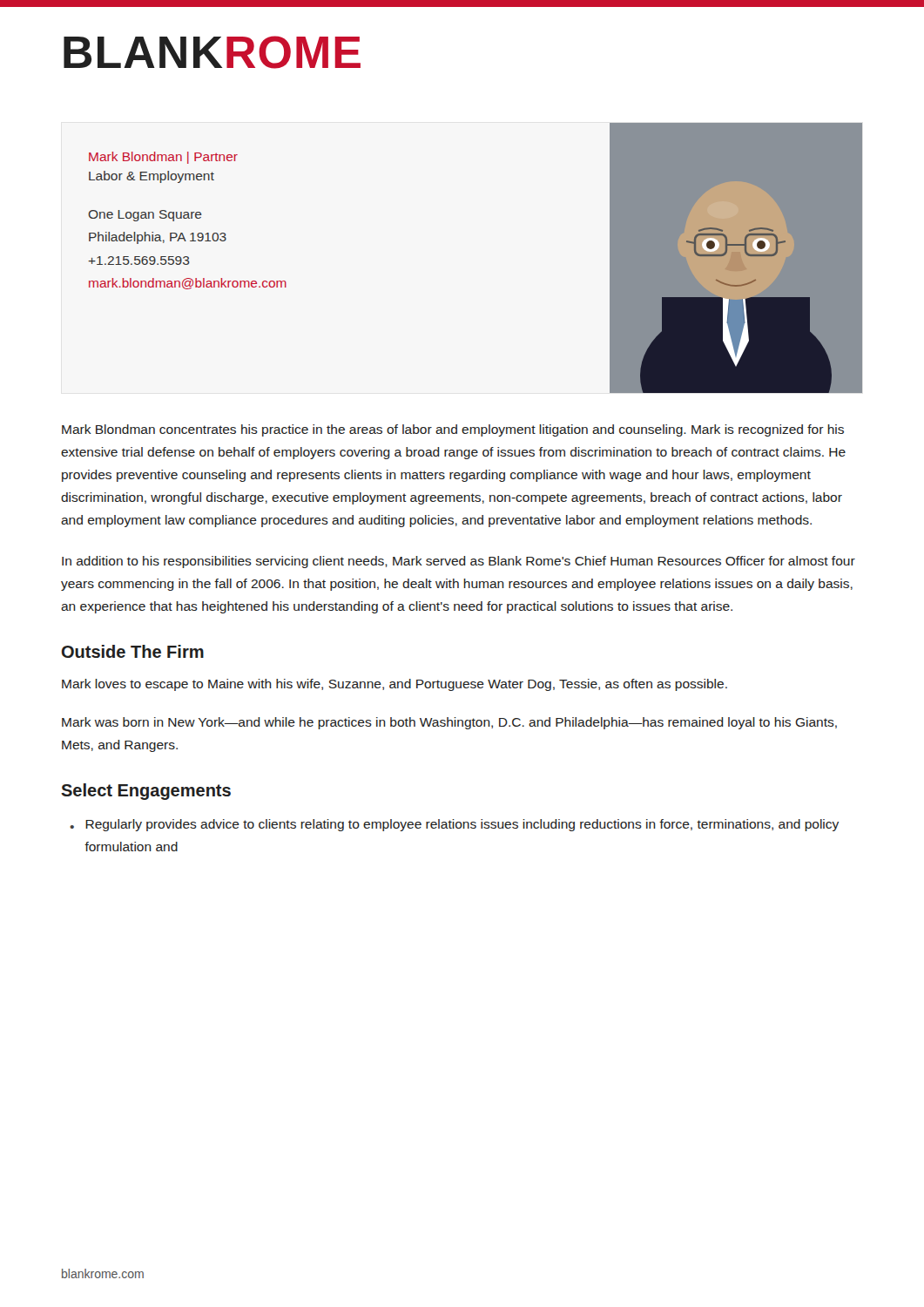The image size is (924, 1307).
Task: Select the text block starting "Select Engagements"
Action: pos(146,790)
